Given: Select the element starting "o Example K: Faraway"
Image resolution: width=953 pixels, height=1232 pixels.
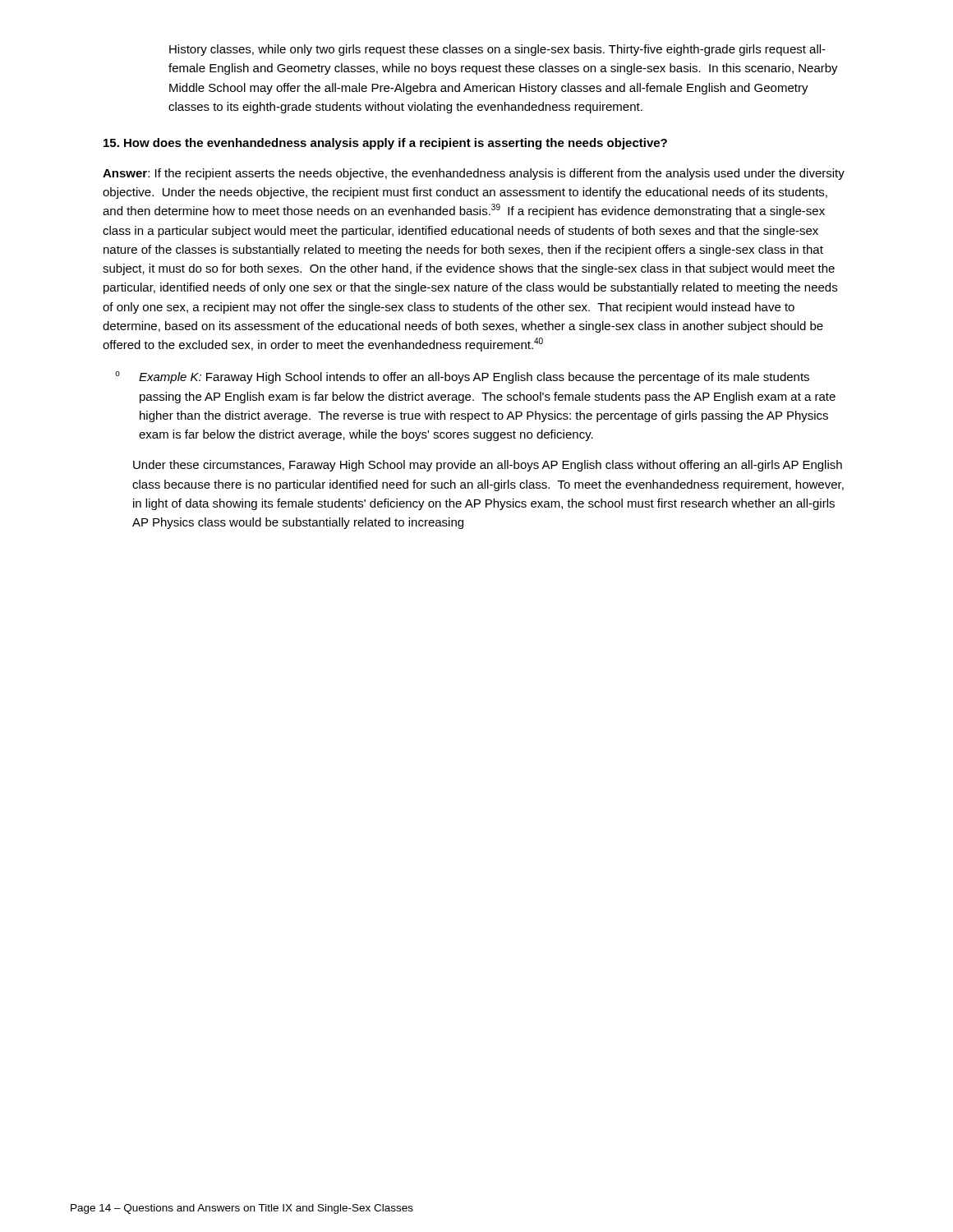Looking at the screenshot, I should tap(476, 406).
